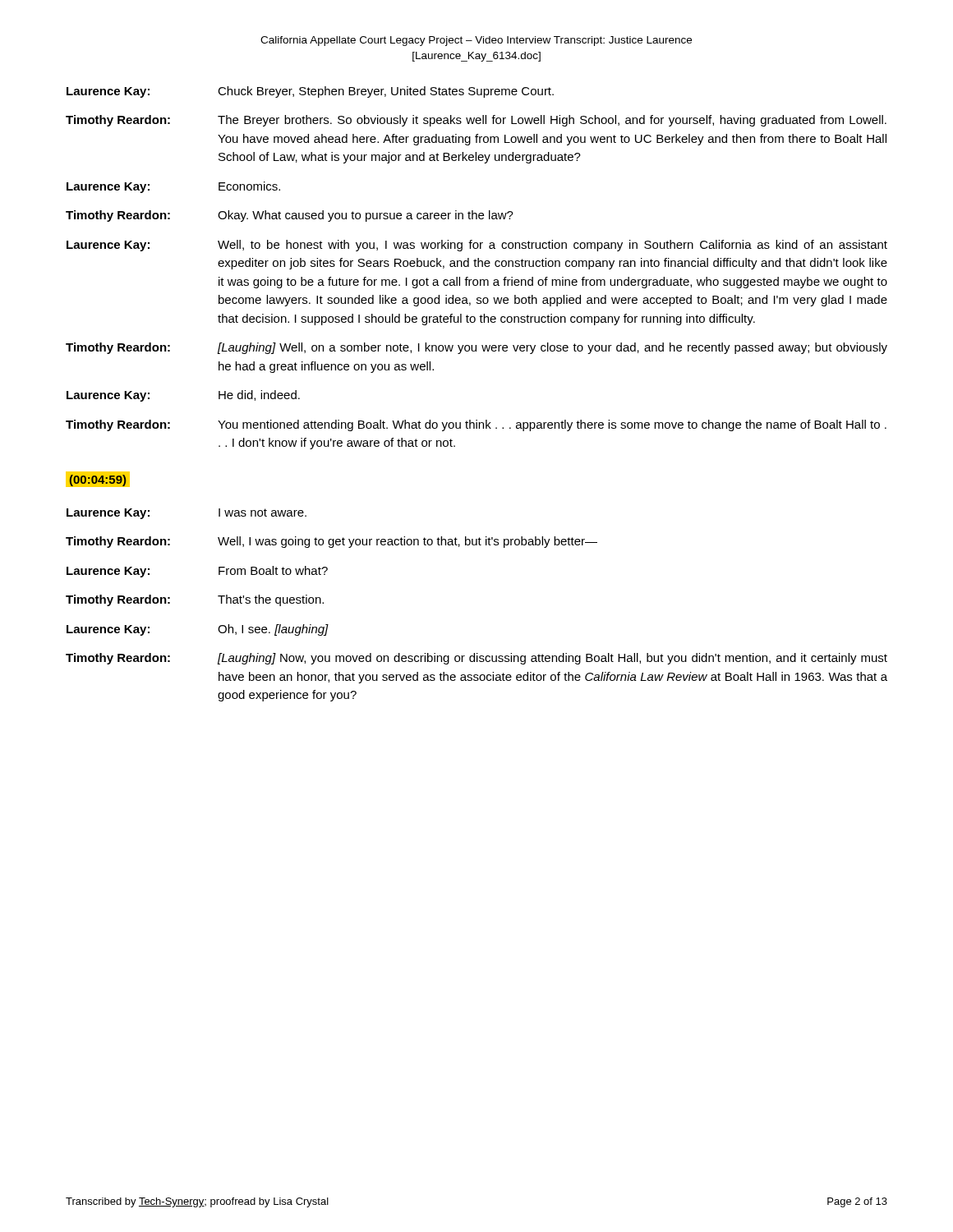953x1232 pixels.
Task: Navigate to the text starting "Timothy Reardon: Well, I was"
Action: click(476, 542)
